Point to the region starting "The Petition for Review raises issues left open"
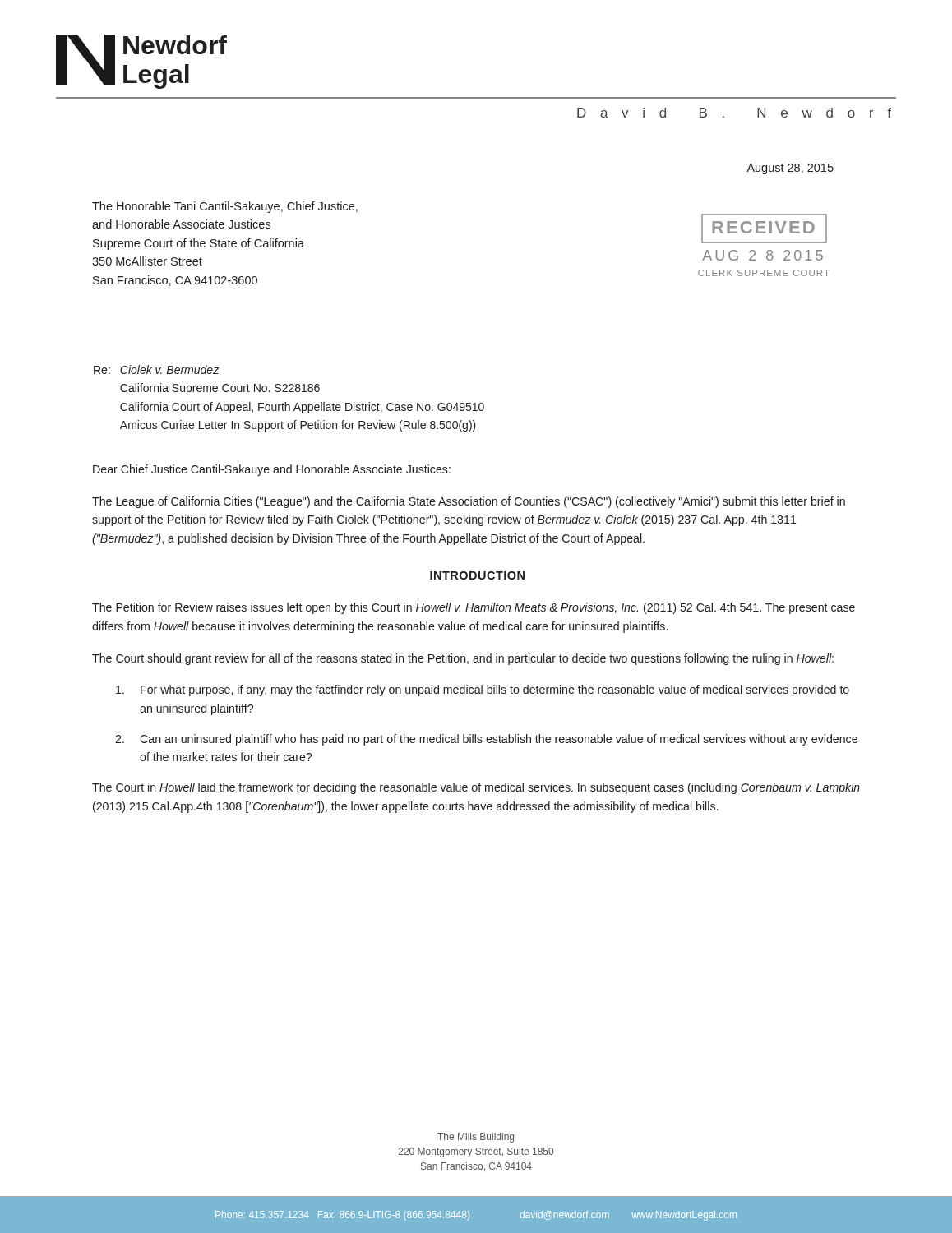Viewport: 952px width, 1233px height. point(474,617)
